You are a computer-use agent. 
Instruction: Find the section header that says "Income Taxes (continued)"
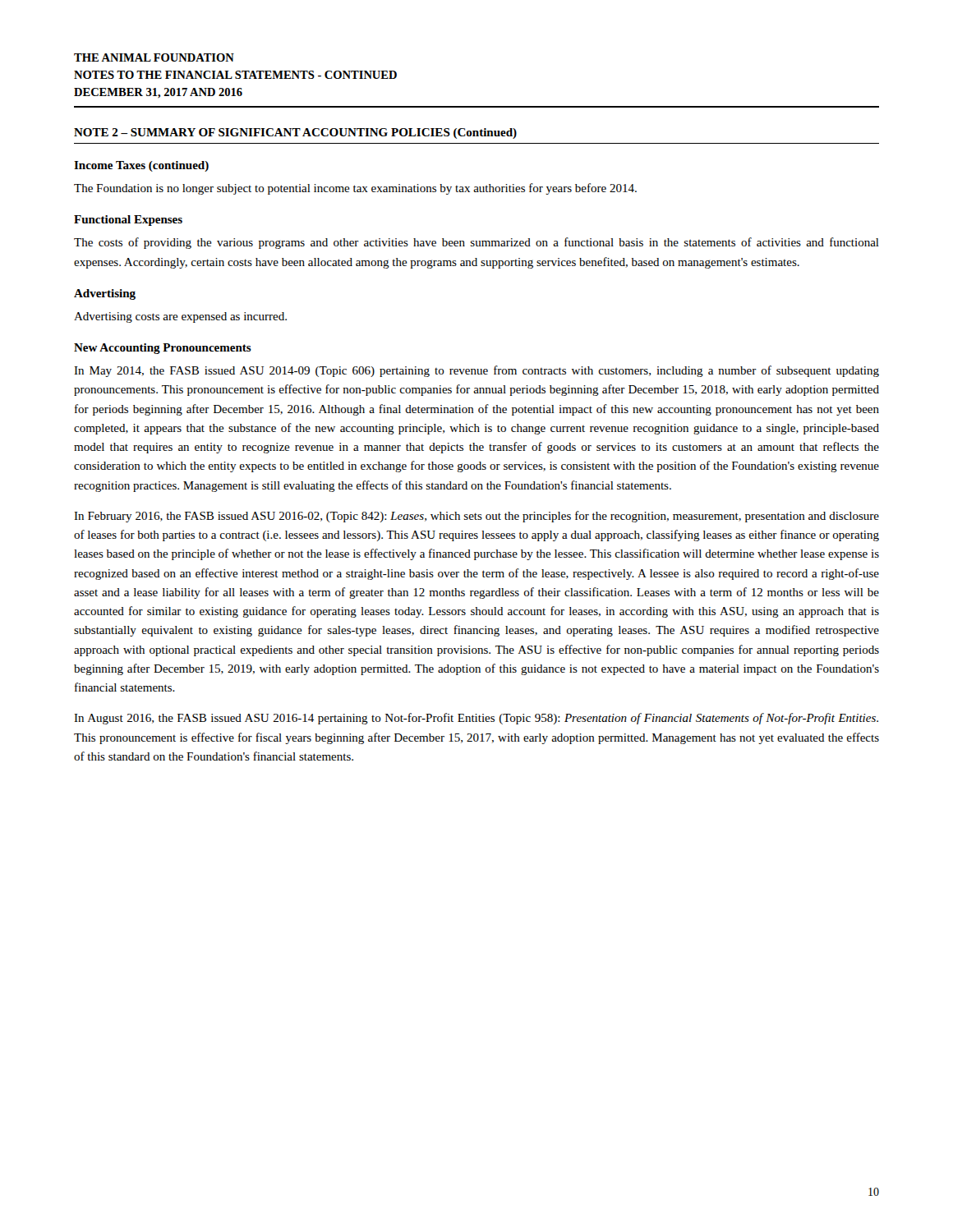(x=141, y=165)
